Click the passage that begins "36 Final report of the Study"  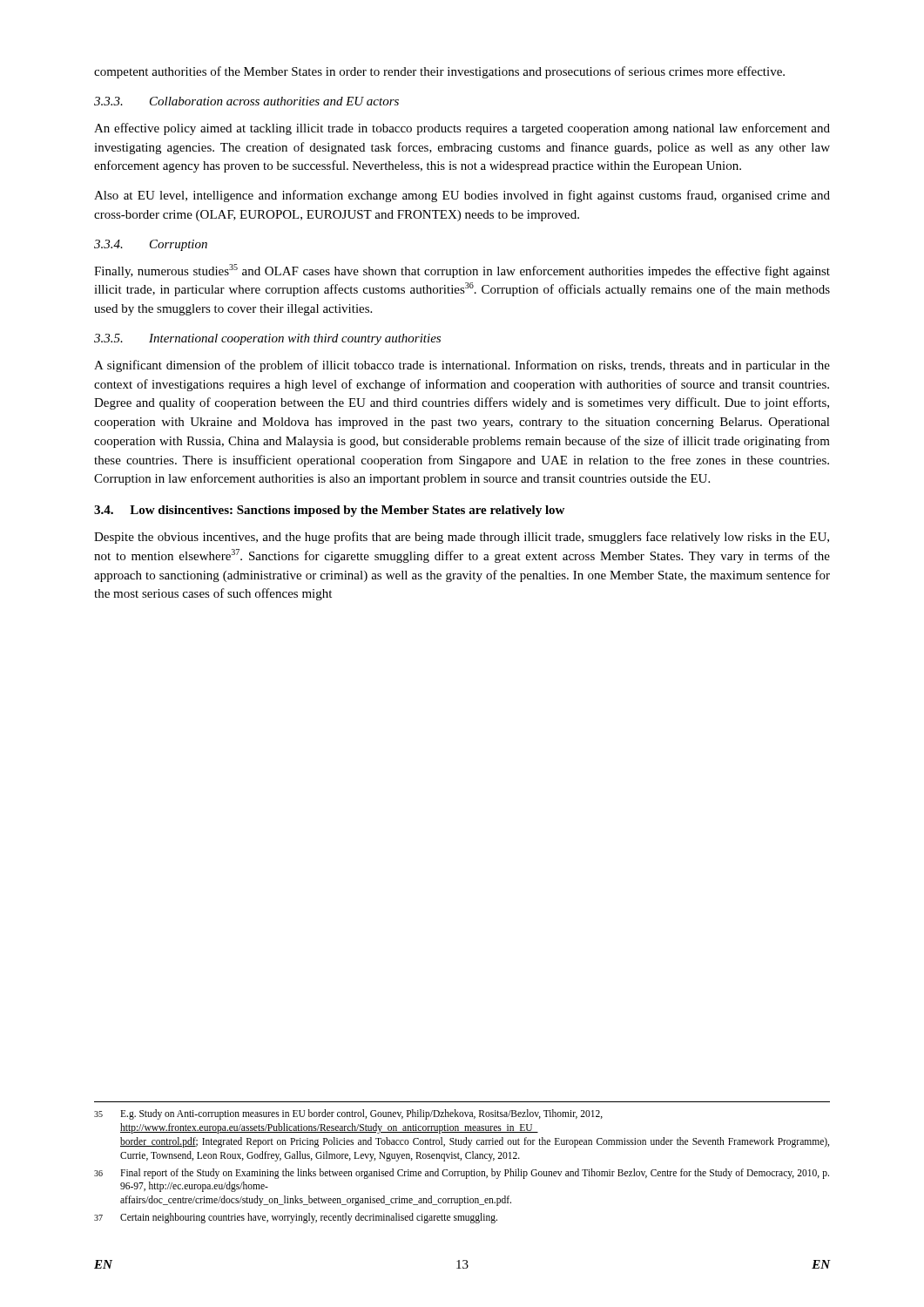pos(462,1187)
